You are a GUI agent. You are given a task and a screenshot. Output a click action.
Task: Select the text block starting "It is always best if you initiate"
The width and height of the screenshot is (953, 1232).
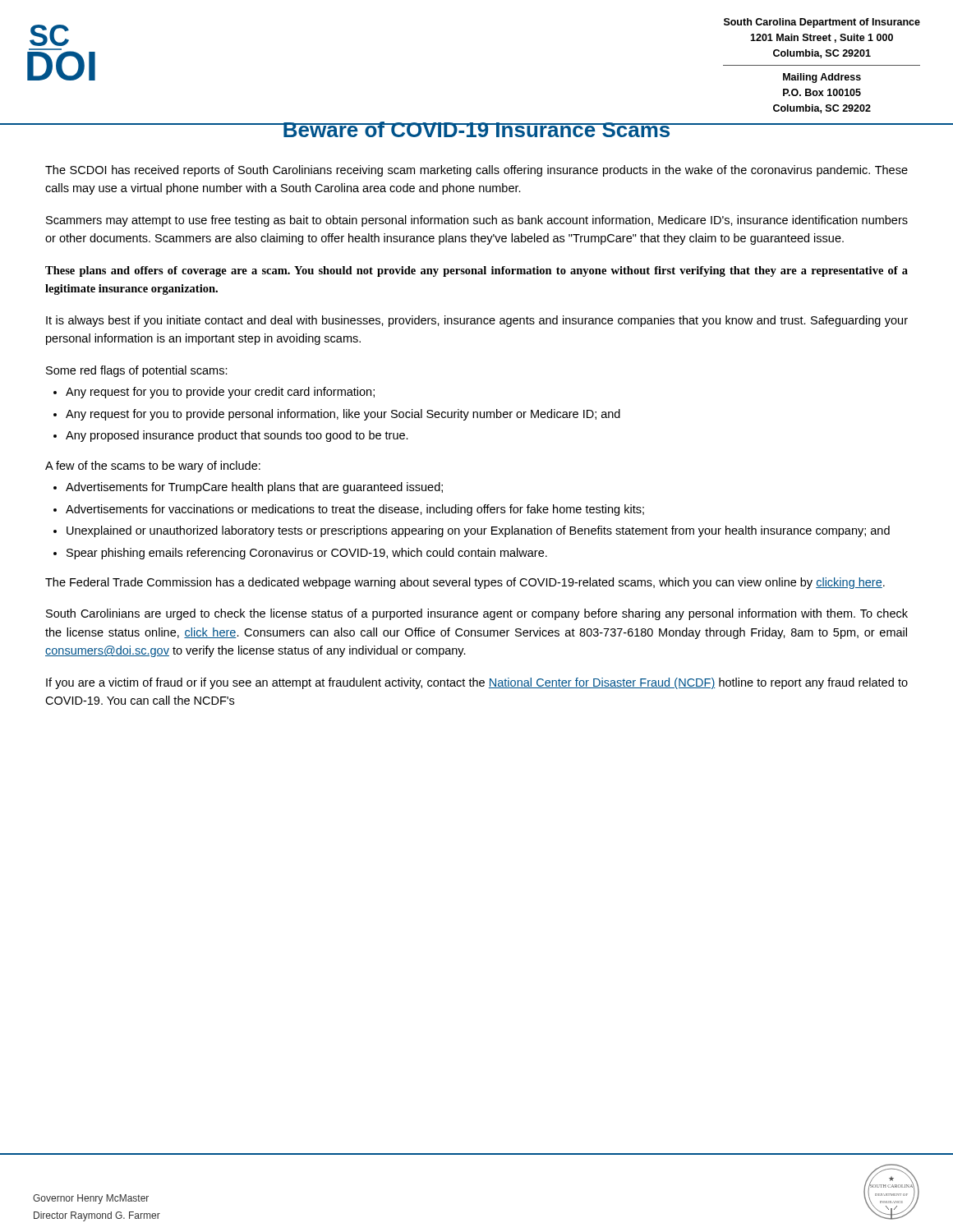click(x=476, y=329)
